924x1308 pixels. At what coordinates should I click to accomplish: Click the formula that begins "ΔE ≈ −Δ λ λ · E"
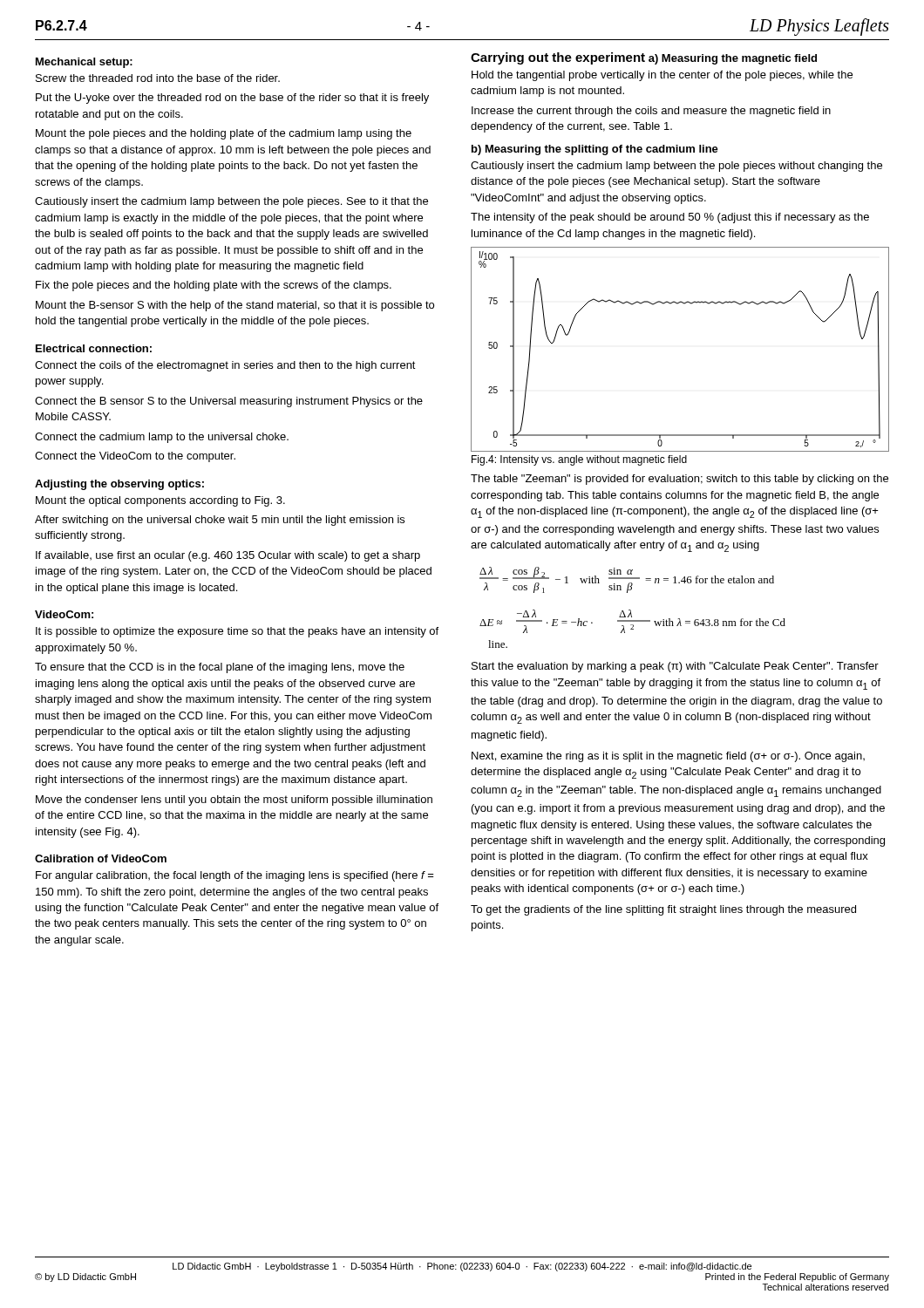[x=684, y=629]
